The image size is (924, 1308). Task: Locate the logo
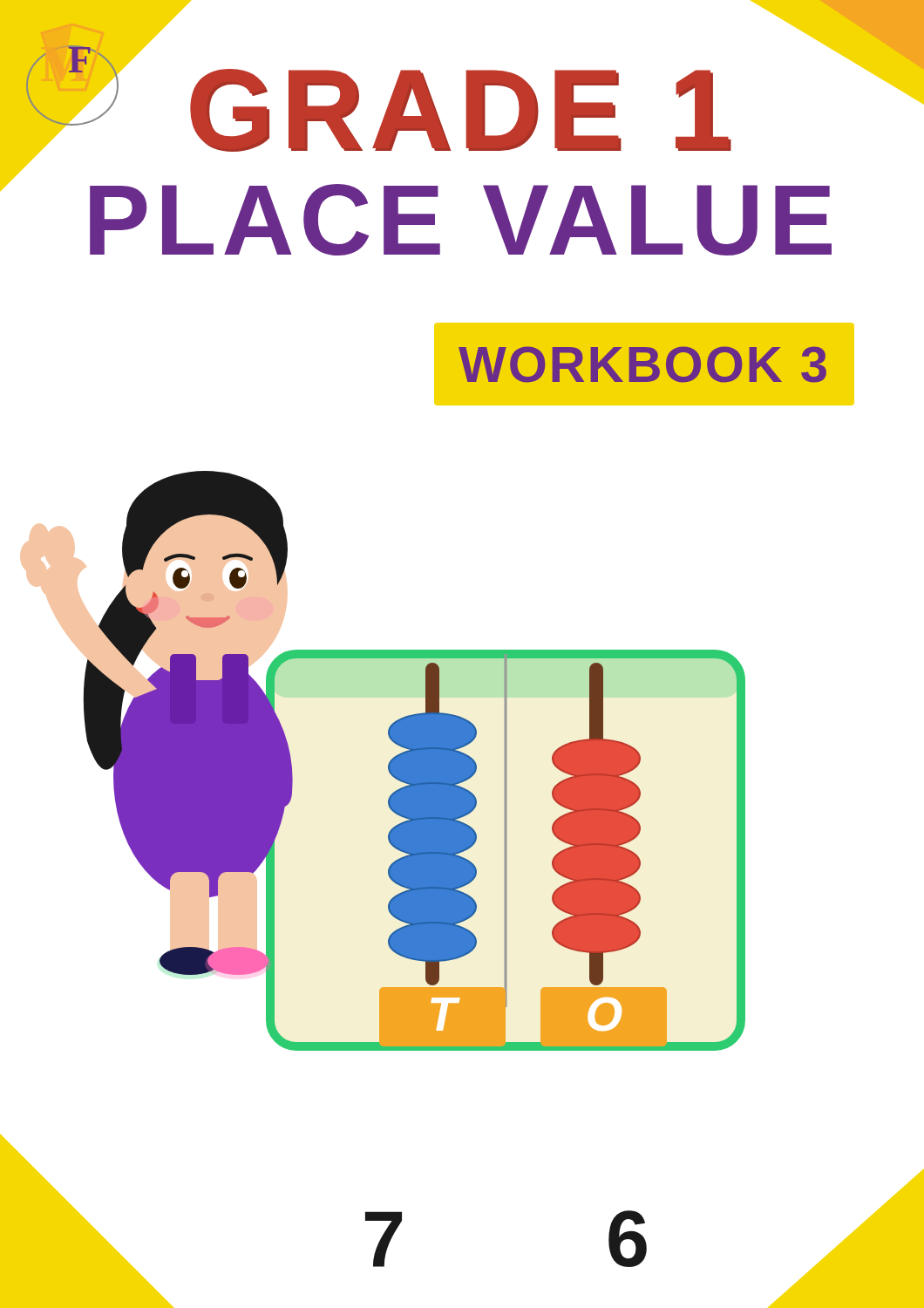click(72, 72)
